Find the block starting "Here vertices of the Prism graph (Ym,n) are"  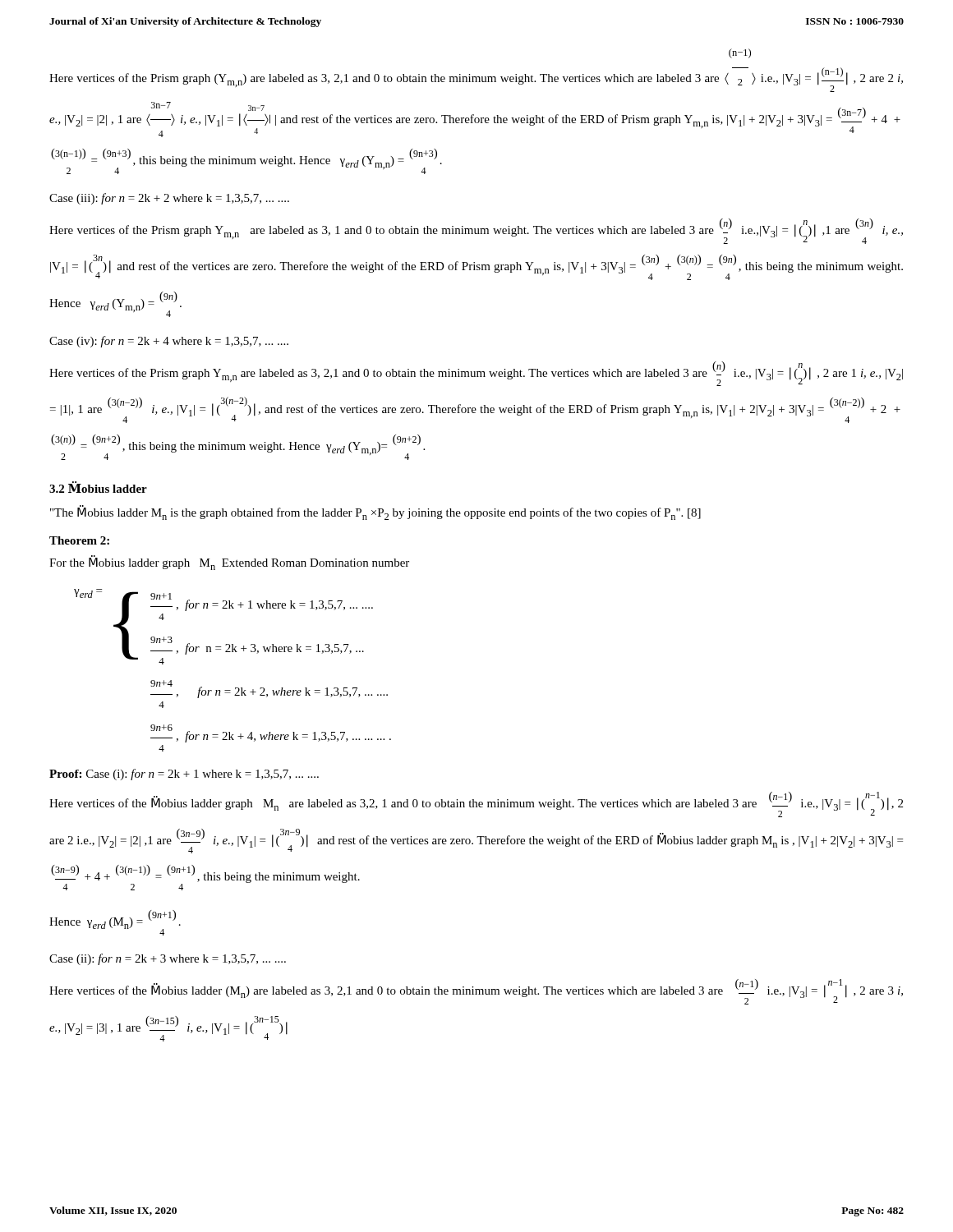(476, 112)
